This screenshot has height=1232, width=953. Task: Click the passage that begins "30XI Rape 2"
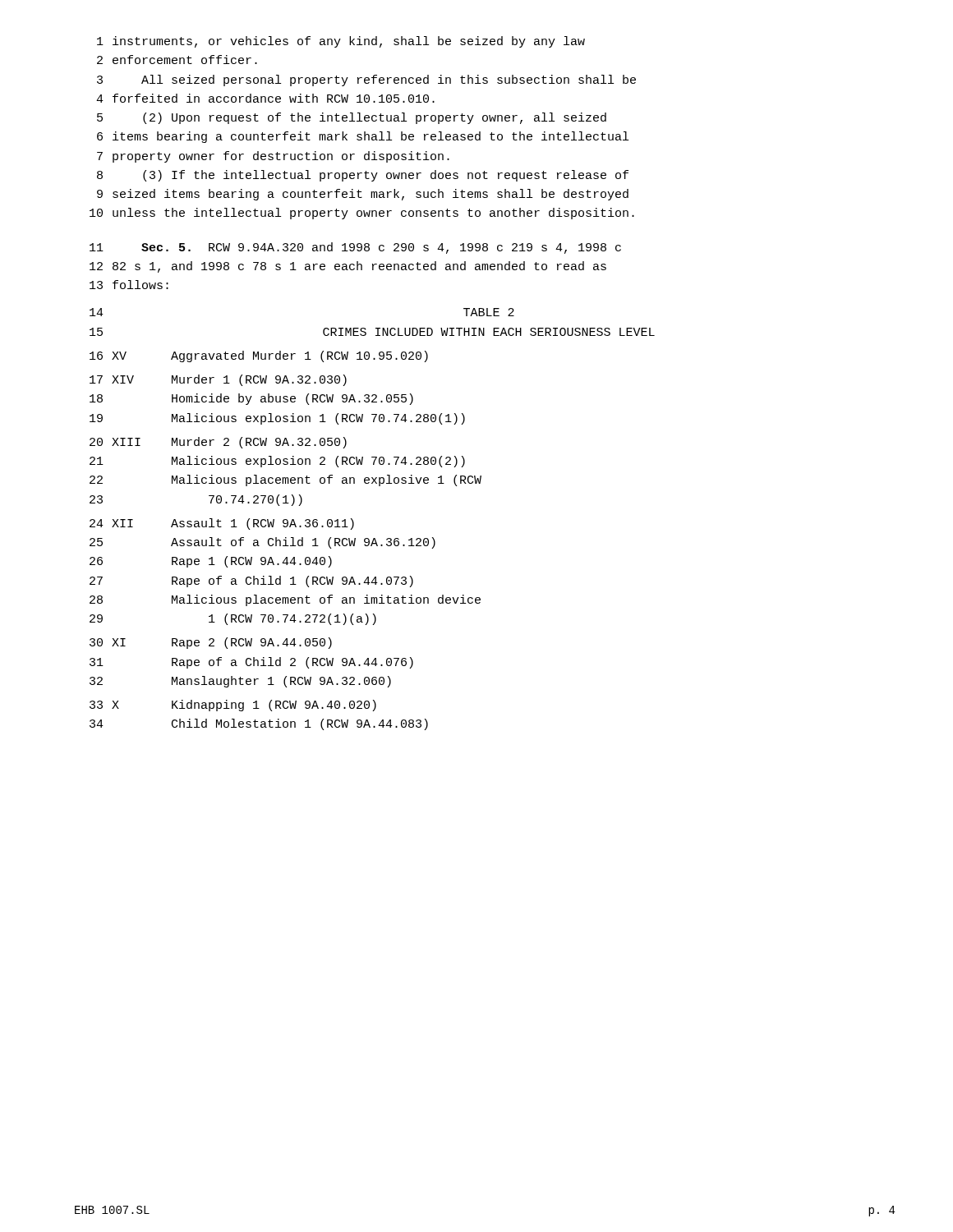click(x=211, y=643)
